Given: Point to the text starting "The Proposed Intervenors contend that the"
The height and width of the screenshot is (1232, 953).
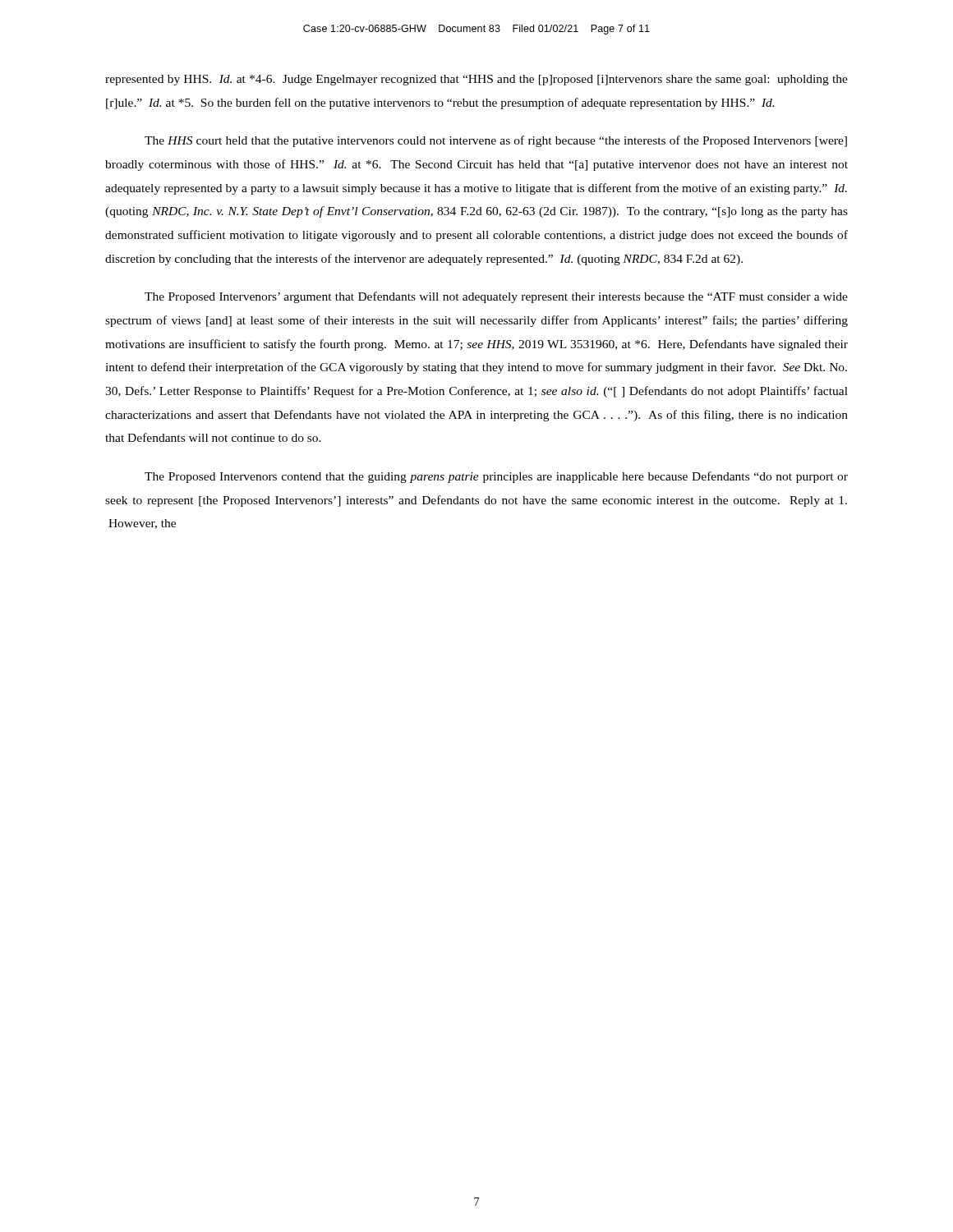Looking at the screenshot, I should click(476, 500).
